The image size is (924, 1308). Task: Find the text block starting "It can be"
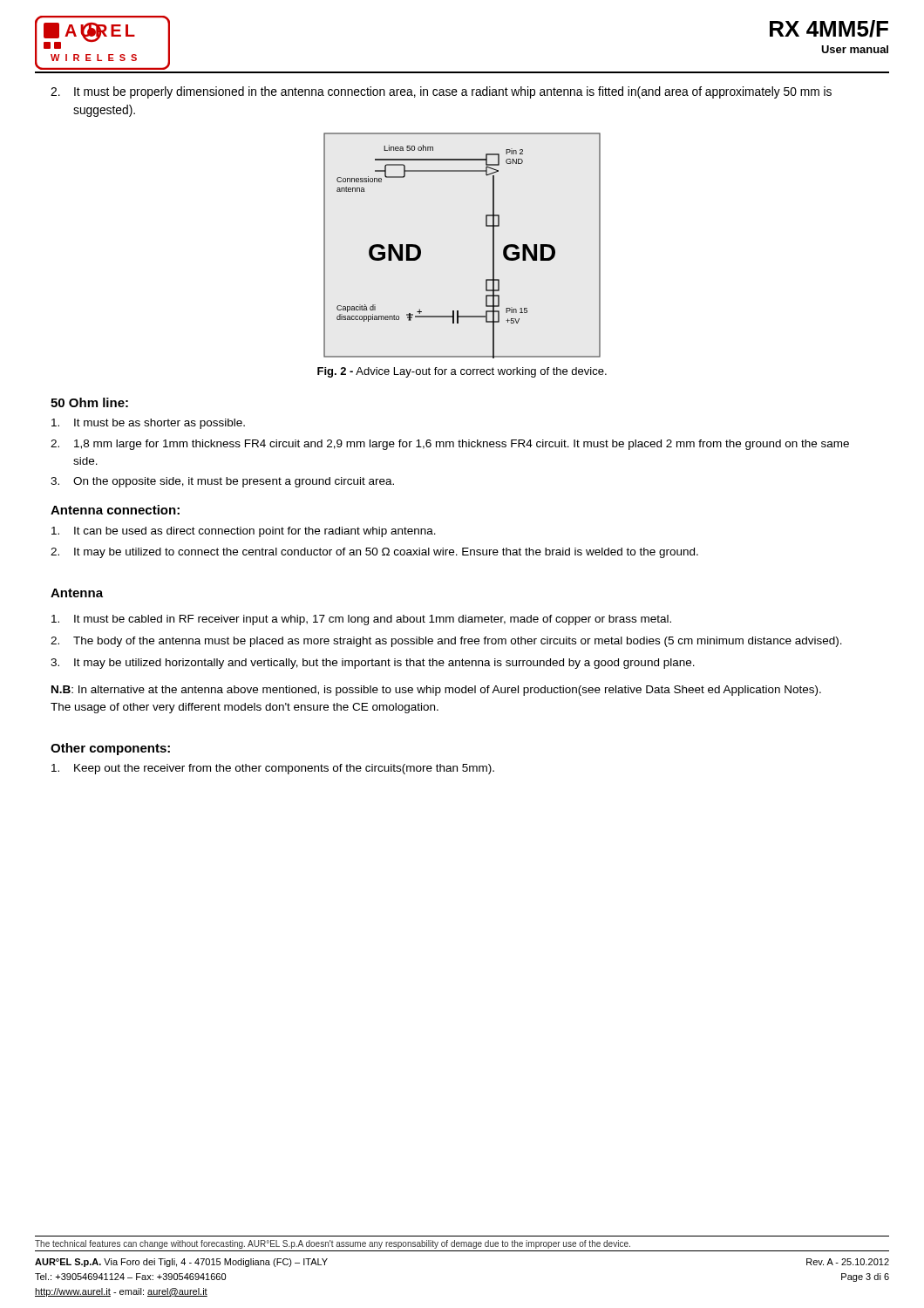click(x=244, y=532)
